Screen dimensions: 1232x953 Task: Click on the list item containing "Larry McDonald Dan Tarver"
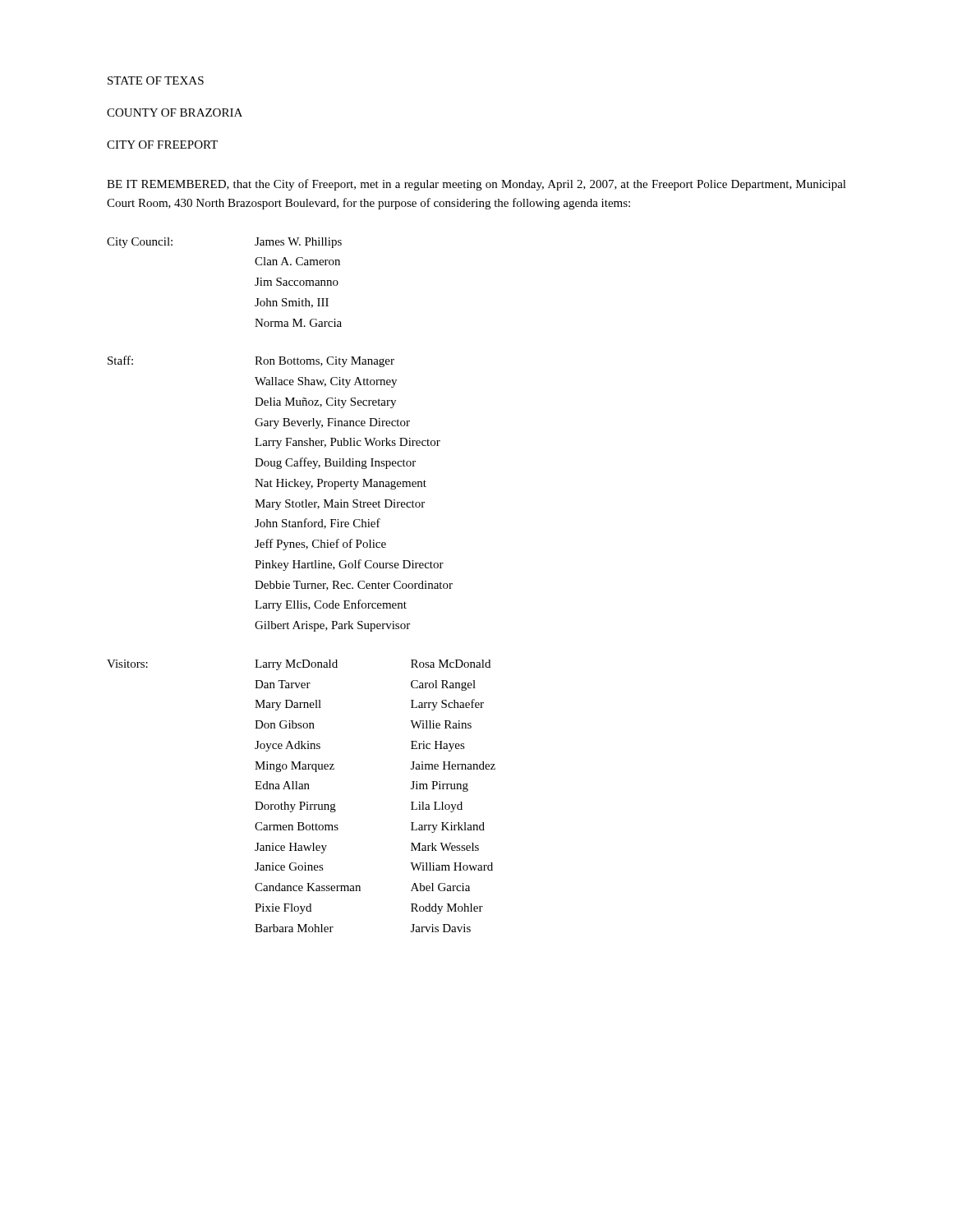coord(290,665)
